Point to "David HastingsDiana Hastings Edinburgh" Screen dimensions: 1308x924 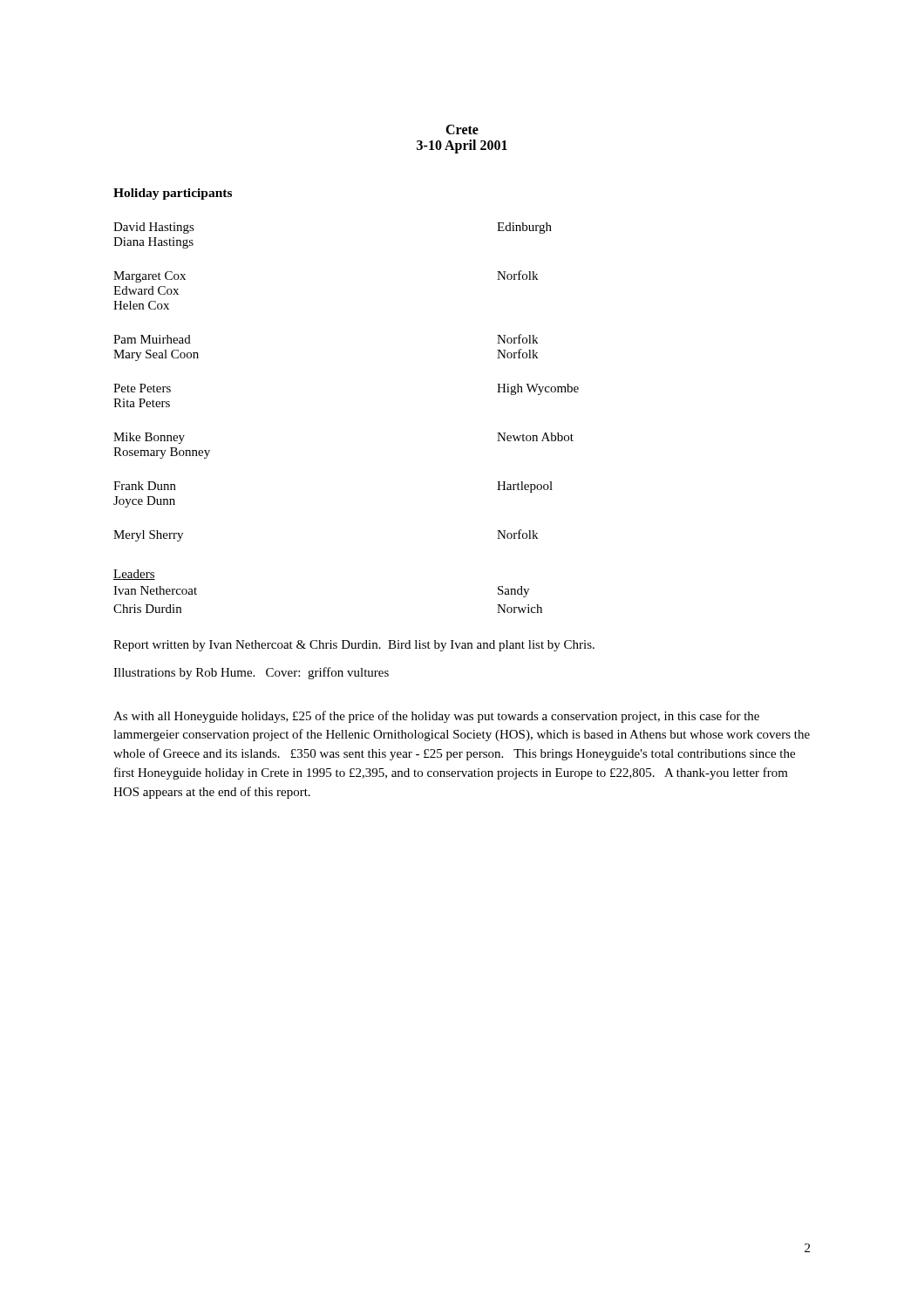(143, 228)
